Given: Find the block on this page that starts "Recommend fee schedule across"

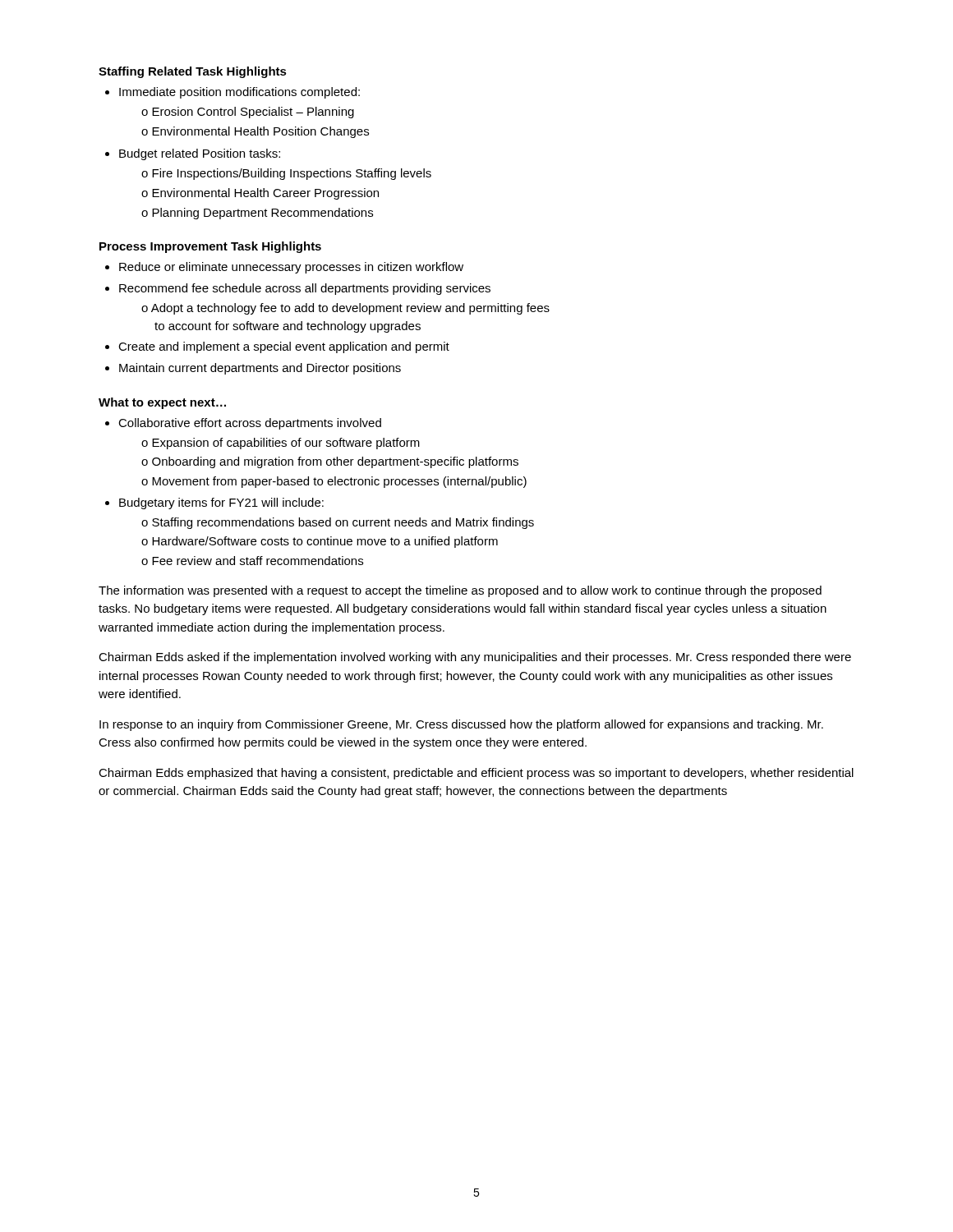Looking at the screenshot, I should point(486,307).
